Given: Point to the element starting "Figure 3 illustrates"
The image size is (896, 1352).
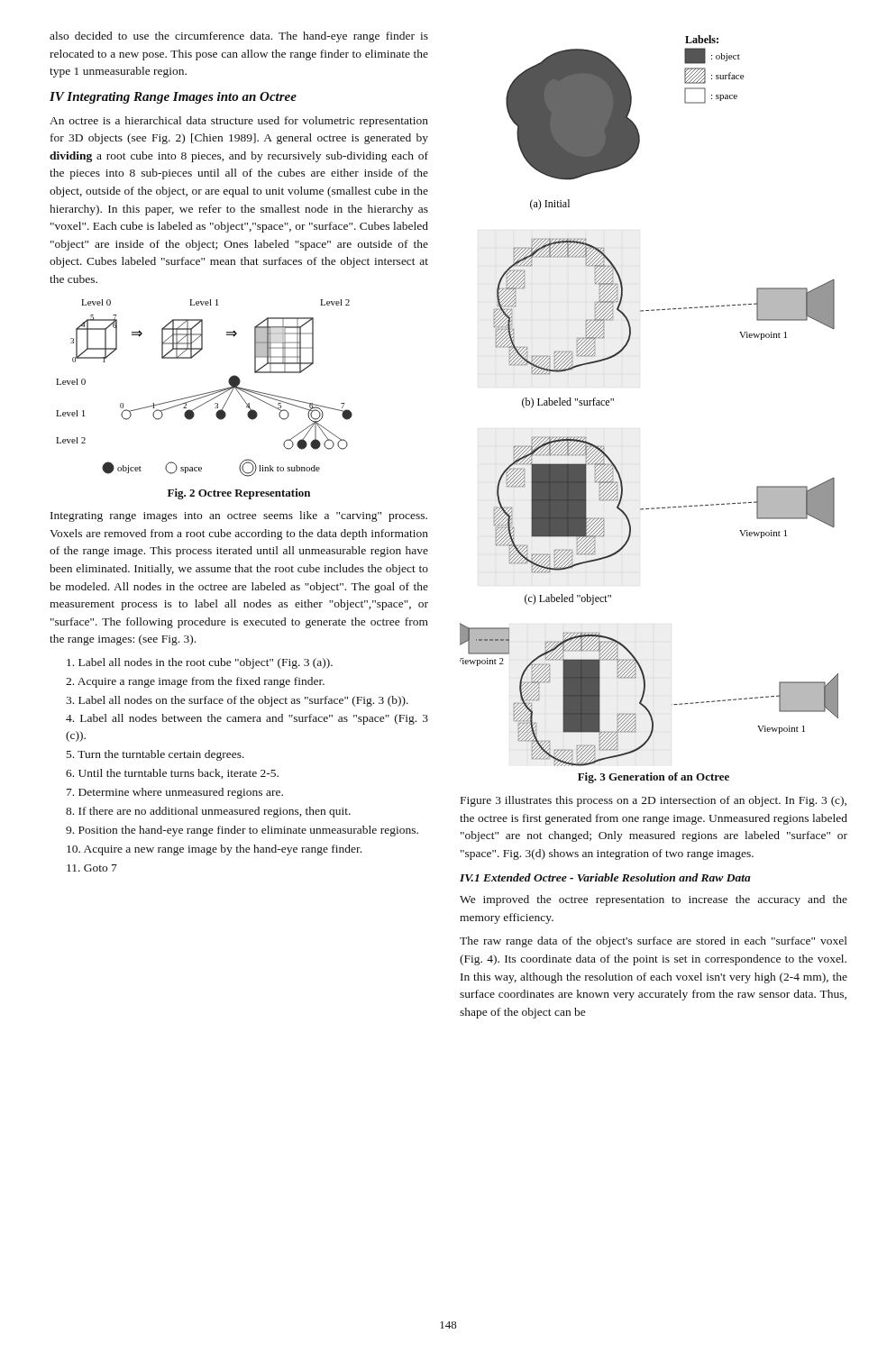Looking at the screenshot, I should (654, 827).
